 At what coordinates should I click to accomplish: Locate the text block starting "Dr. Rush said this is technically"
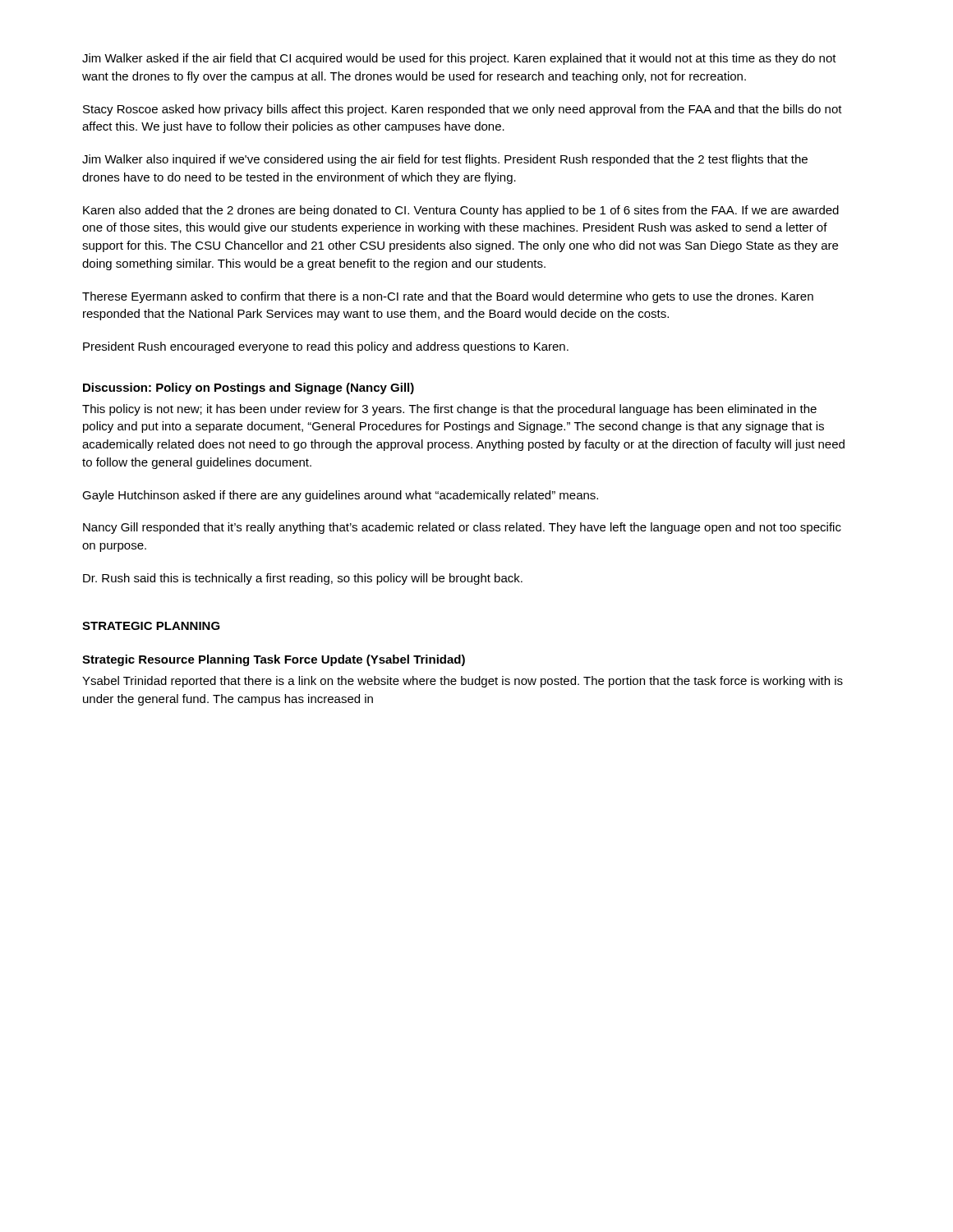[303, 578]
